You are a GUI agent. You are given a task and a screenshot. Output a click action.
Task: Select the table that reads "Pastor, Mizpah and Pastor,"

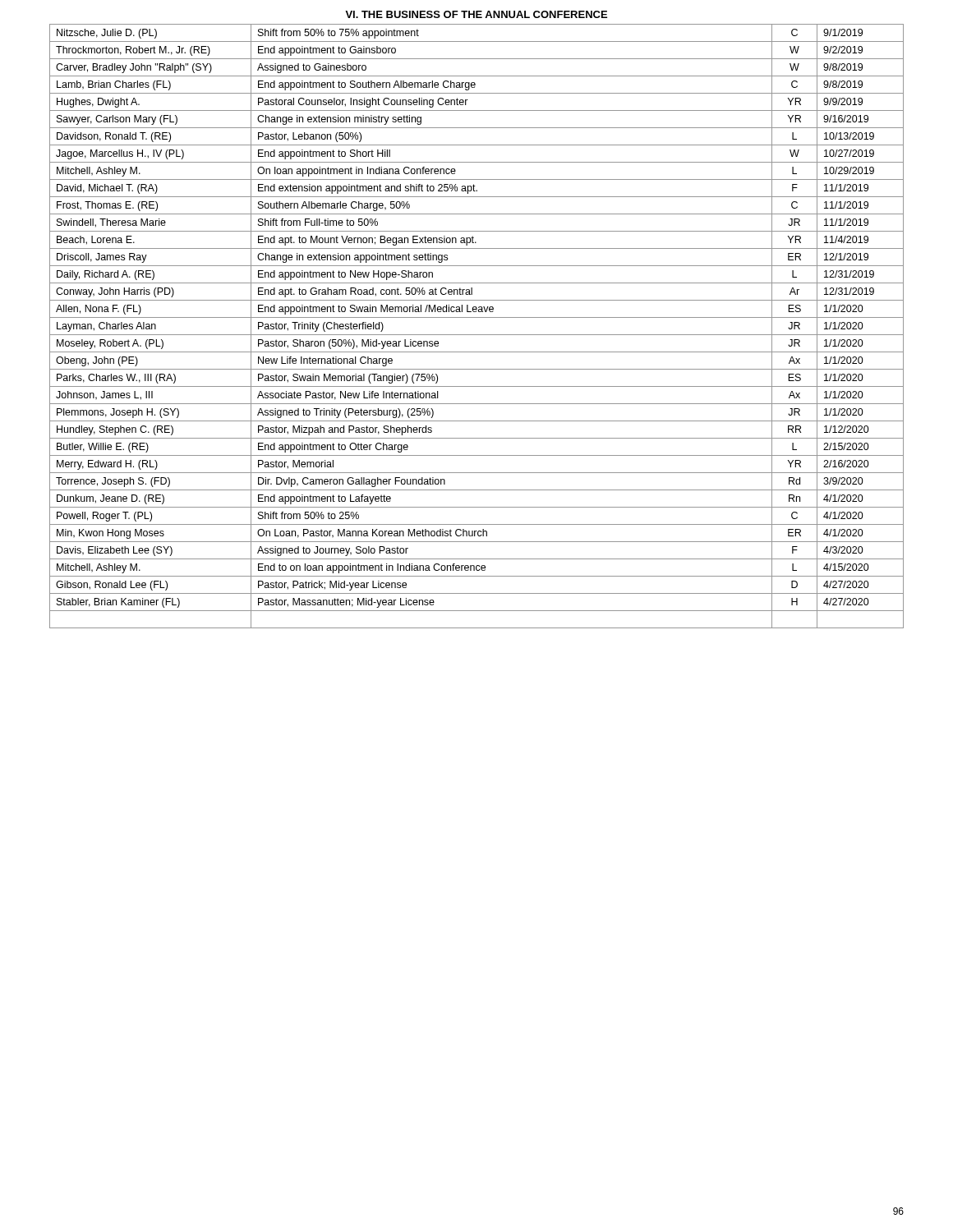[x=476, y=326]
